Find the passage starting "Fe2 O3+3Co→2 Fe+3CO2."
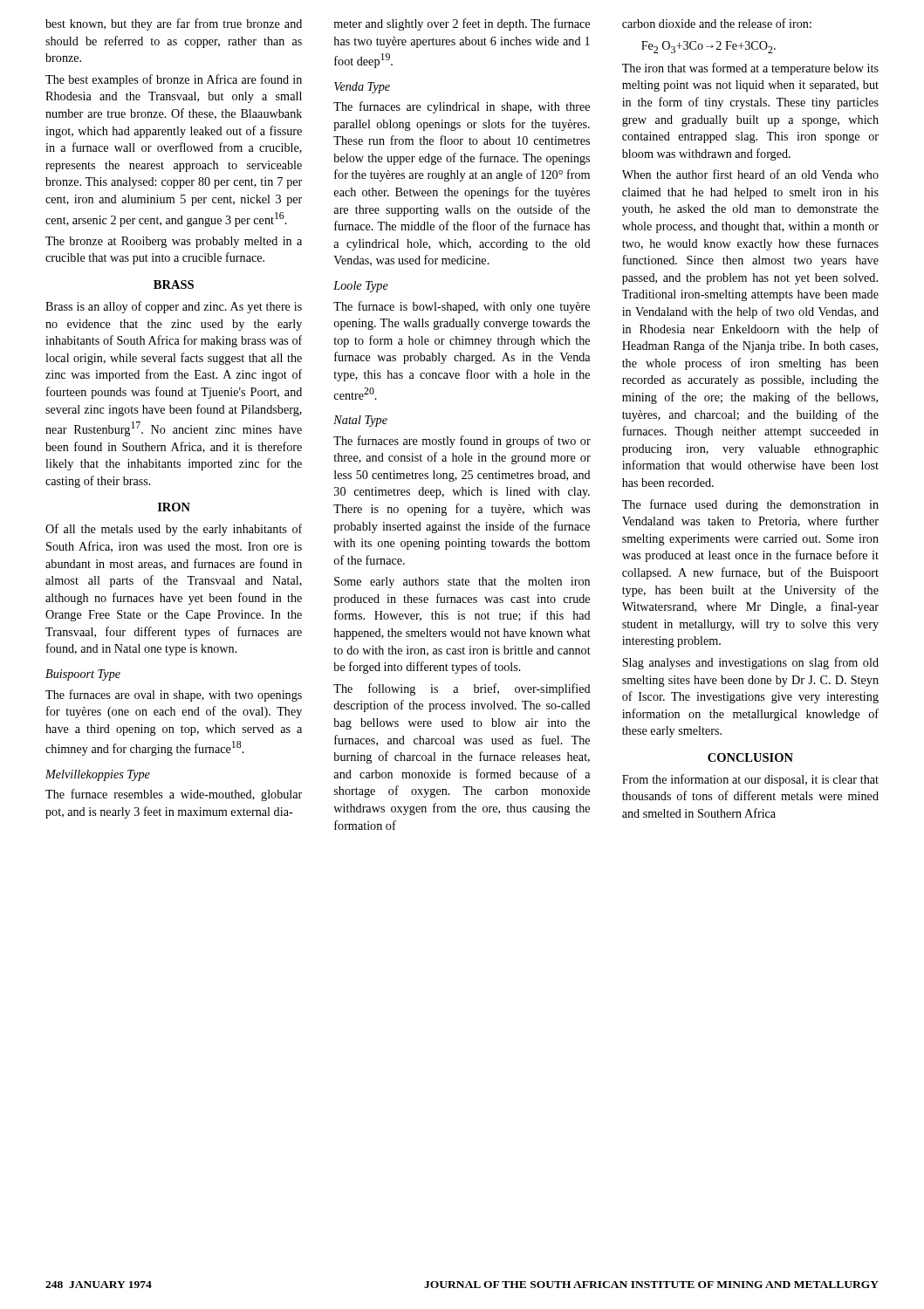Image resolution: width=924 pixels, height=1309 pixels. tap(760, 47)
